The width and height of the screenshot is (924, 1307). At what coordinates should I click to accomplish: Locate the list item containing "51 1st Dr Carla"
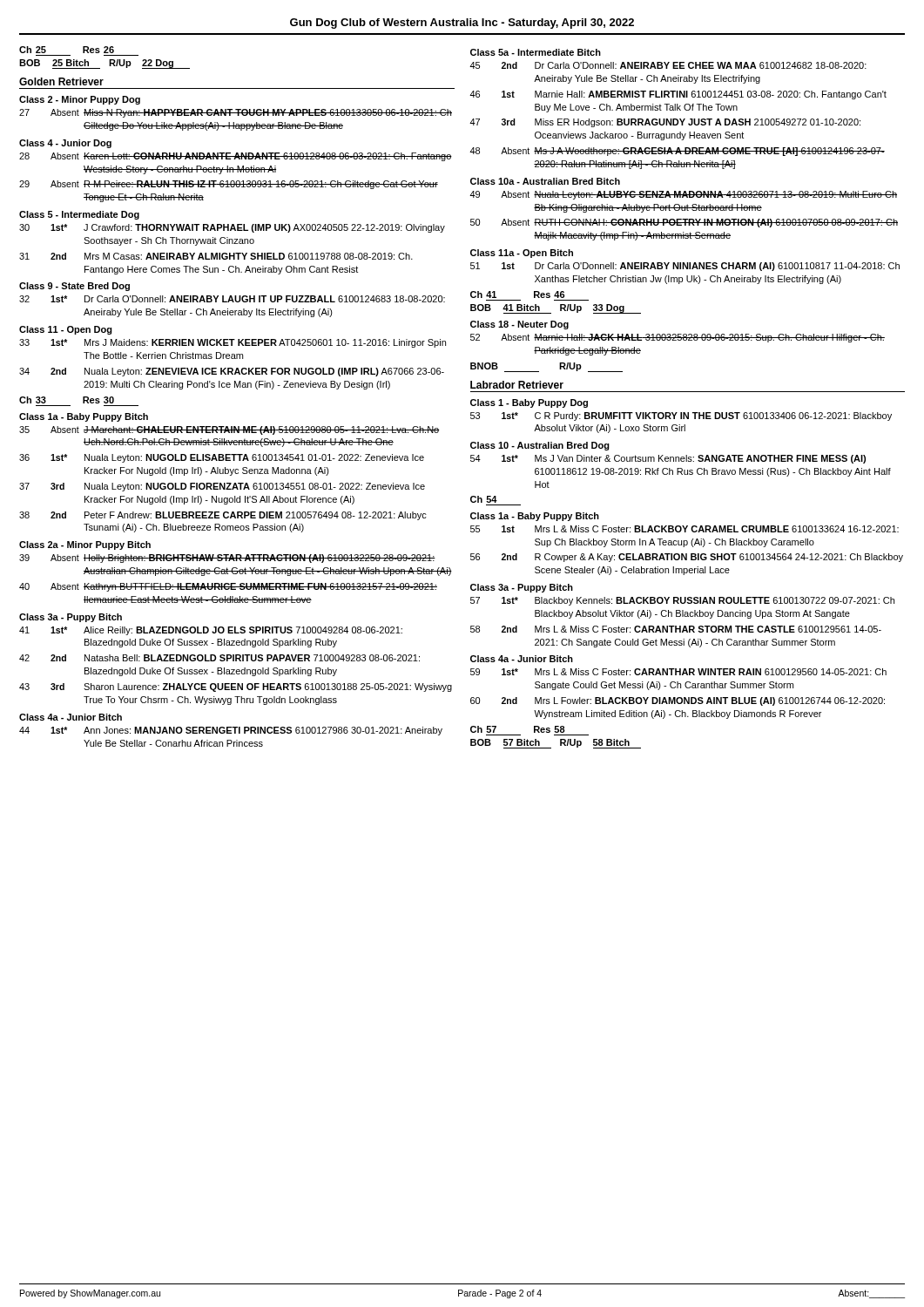click(687, 273)
